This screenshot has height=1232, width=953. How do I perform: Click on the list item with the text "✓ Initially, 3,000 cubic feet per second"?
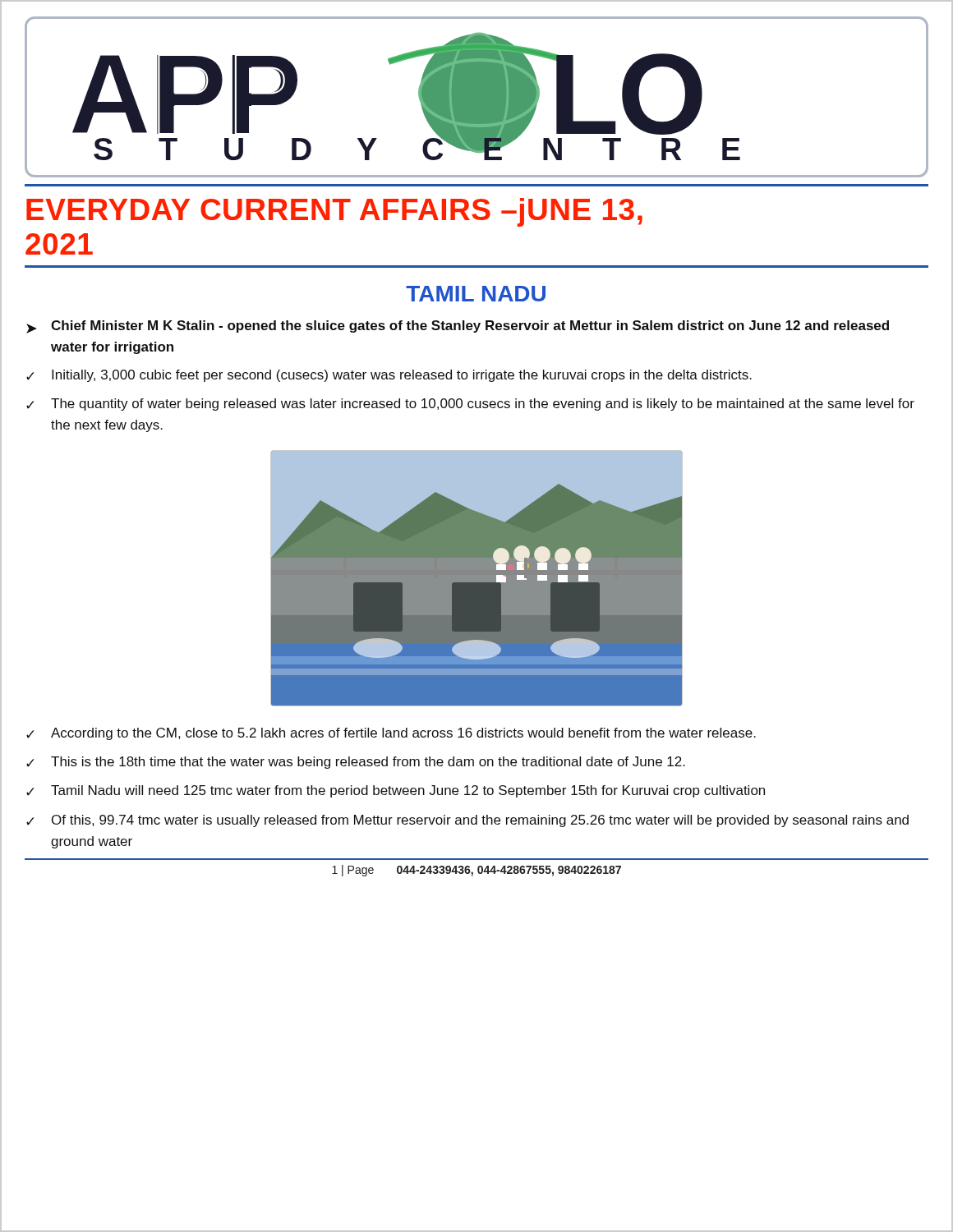pyautogui.click(x=476, y=376)
